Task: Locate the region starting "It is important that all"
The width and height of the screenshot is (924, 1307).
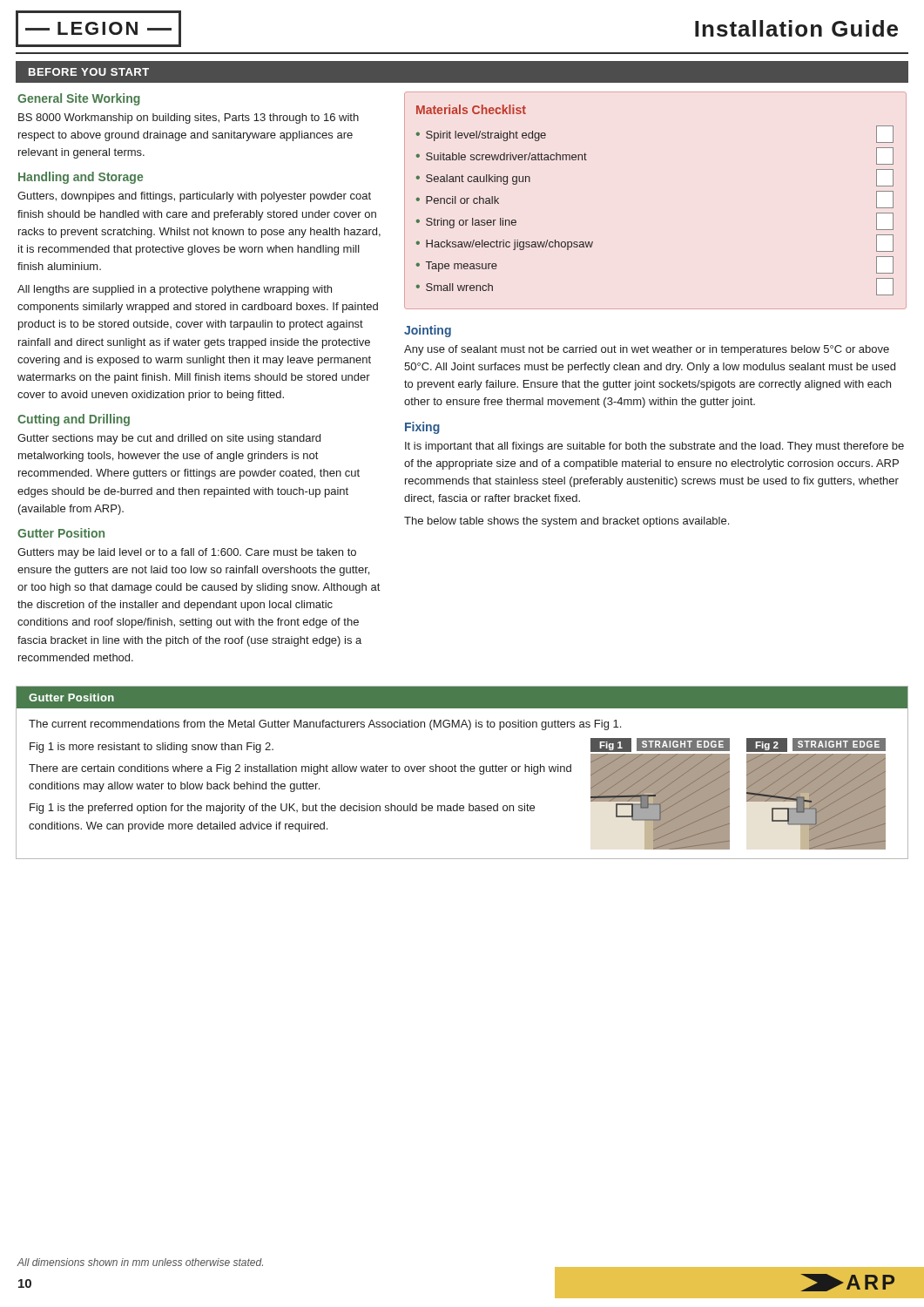Action: 654,472
